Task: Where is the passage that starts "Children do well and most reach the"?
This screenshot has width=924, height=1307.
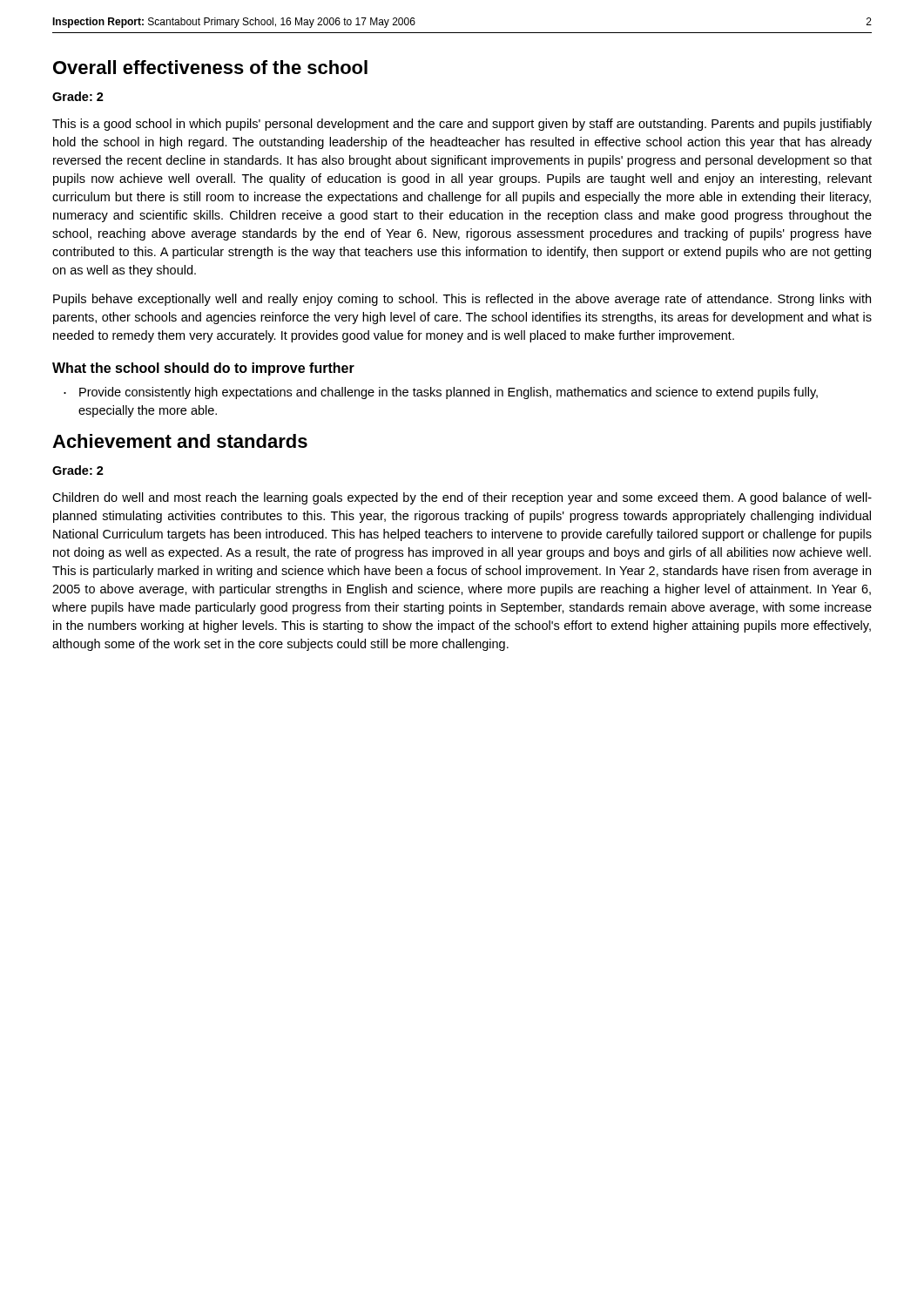Action: [x=462, y=571]
